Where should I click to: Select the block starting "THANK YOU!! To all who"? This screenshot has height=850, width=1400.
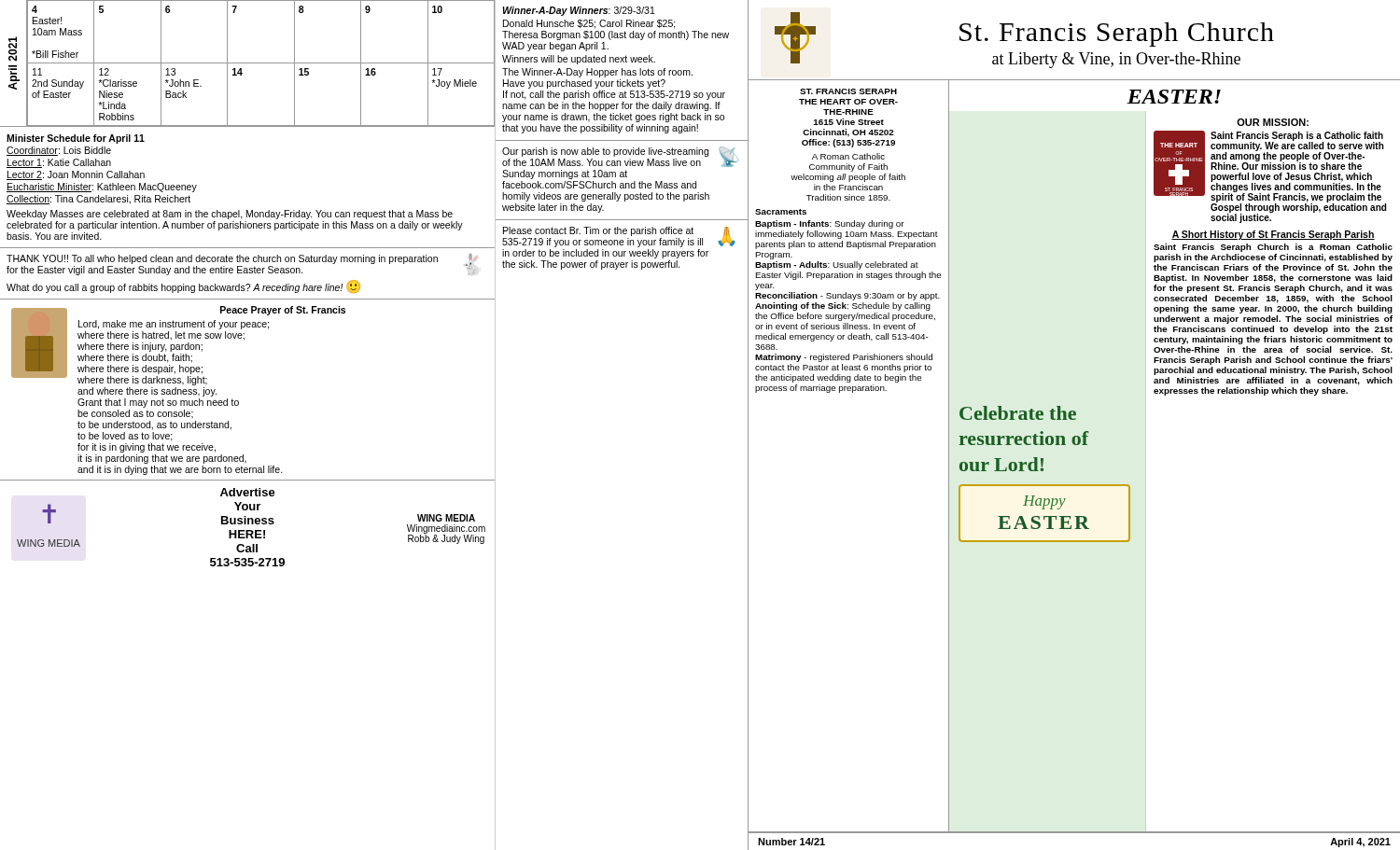click(247, 273)
